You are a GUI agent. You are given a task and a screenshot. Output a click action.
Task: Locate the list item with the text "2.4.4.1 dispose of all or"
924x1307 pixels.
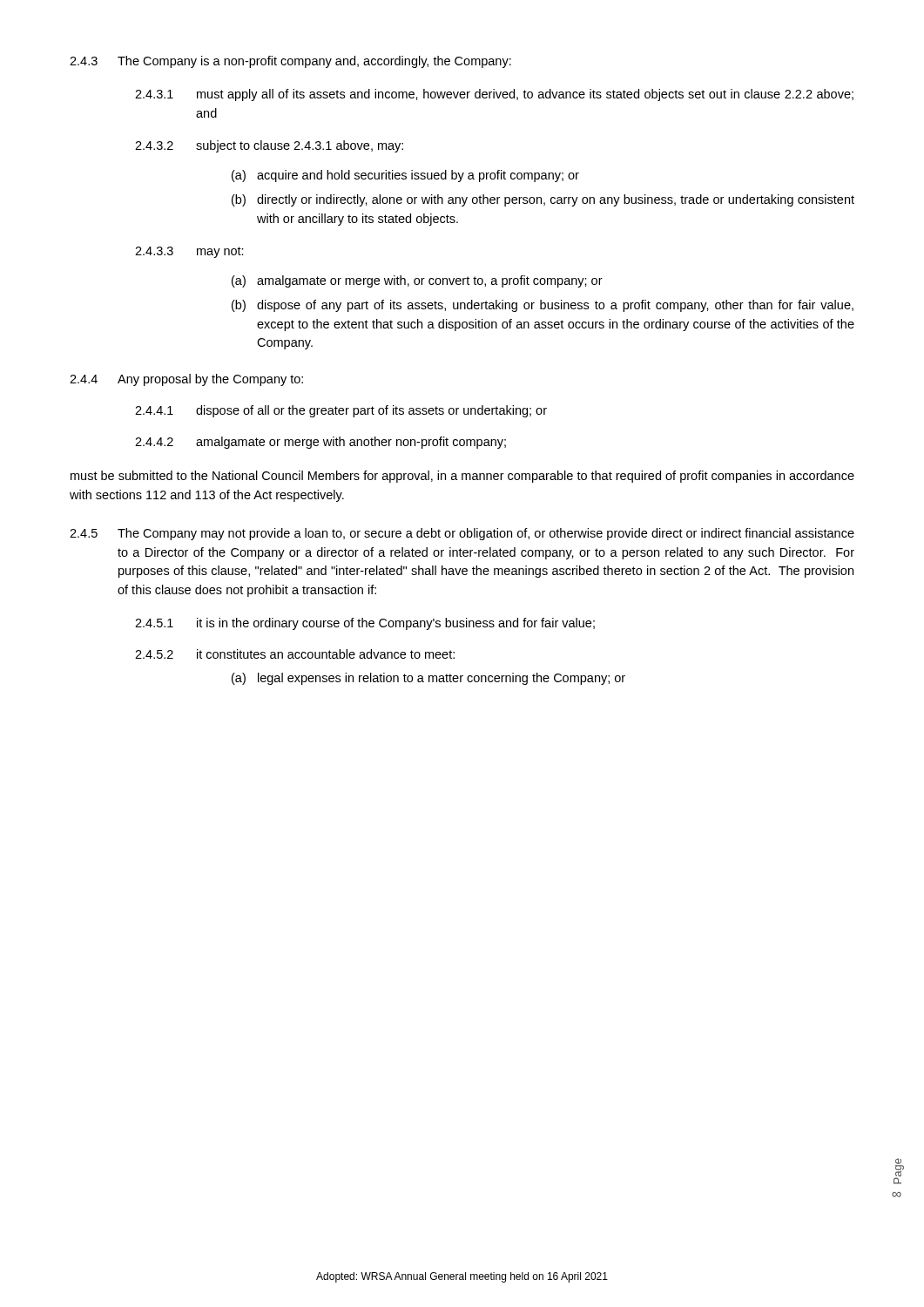(341, 411)
